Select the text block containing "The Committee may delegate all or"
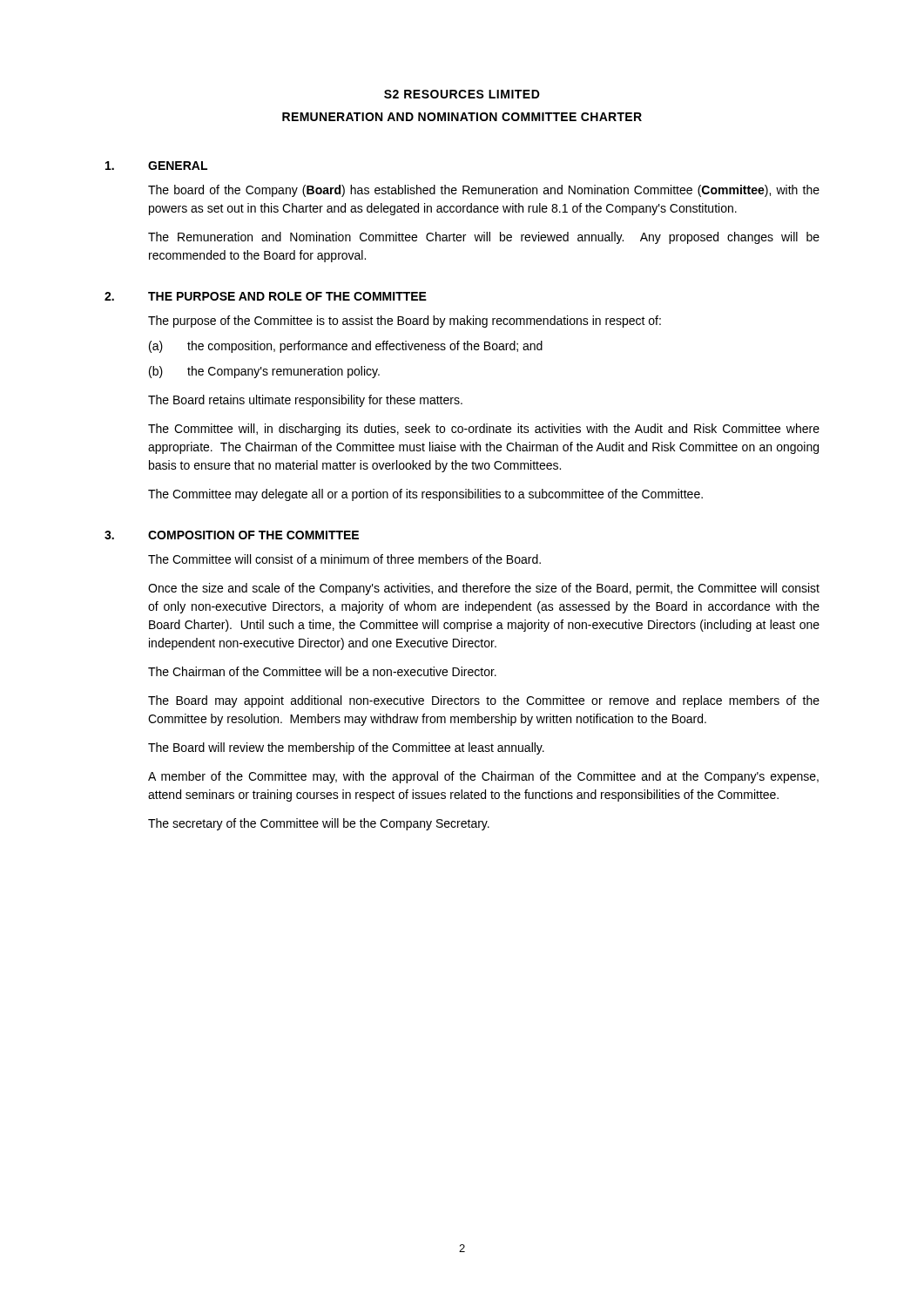This screenshot has width=924, height=1307. (426, 494)
